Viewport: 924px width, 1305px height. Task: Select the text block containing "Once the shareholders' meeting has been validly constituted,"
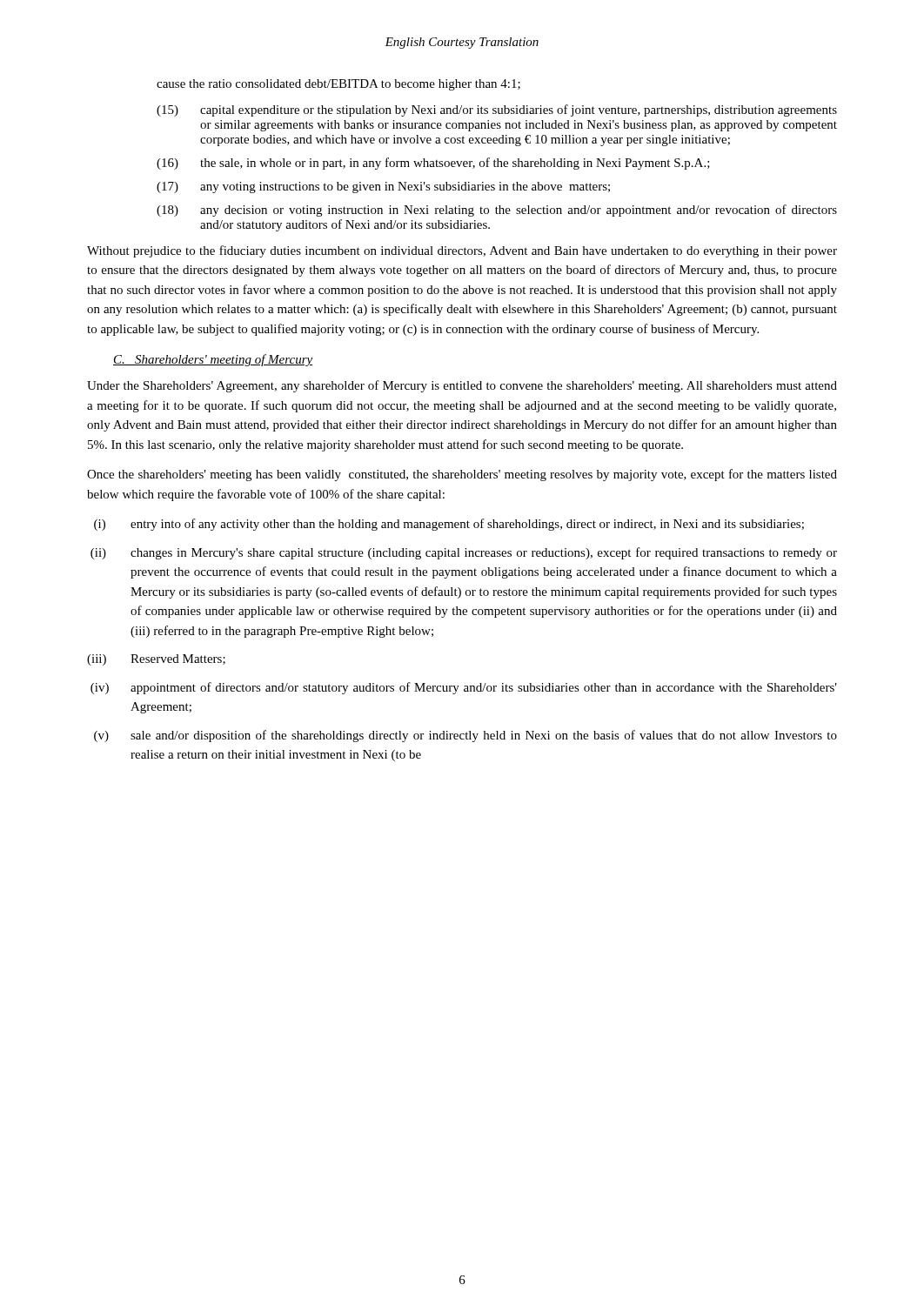tap(462, 484)
